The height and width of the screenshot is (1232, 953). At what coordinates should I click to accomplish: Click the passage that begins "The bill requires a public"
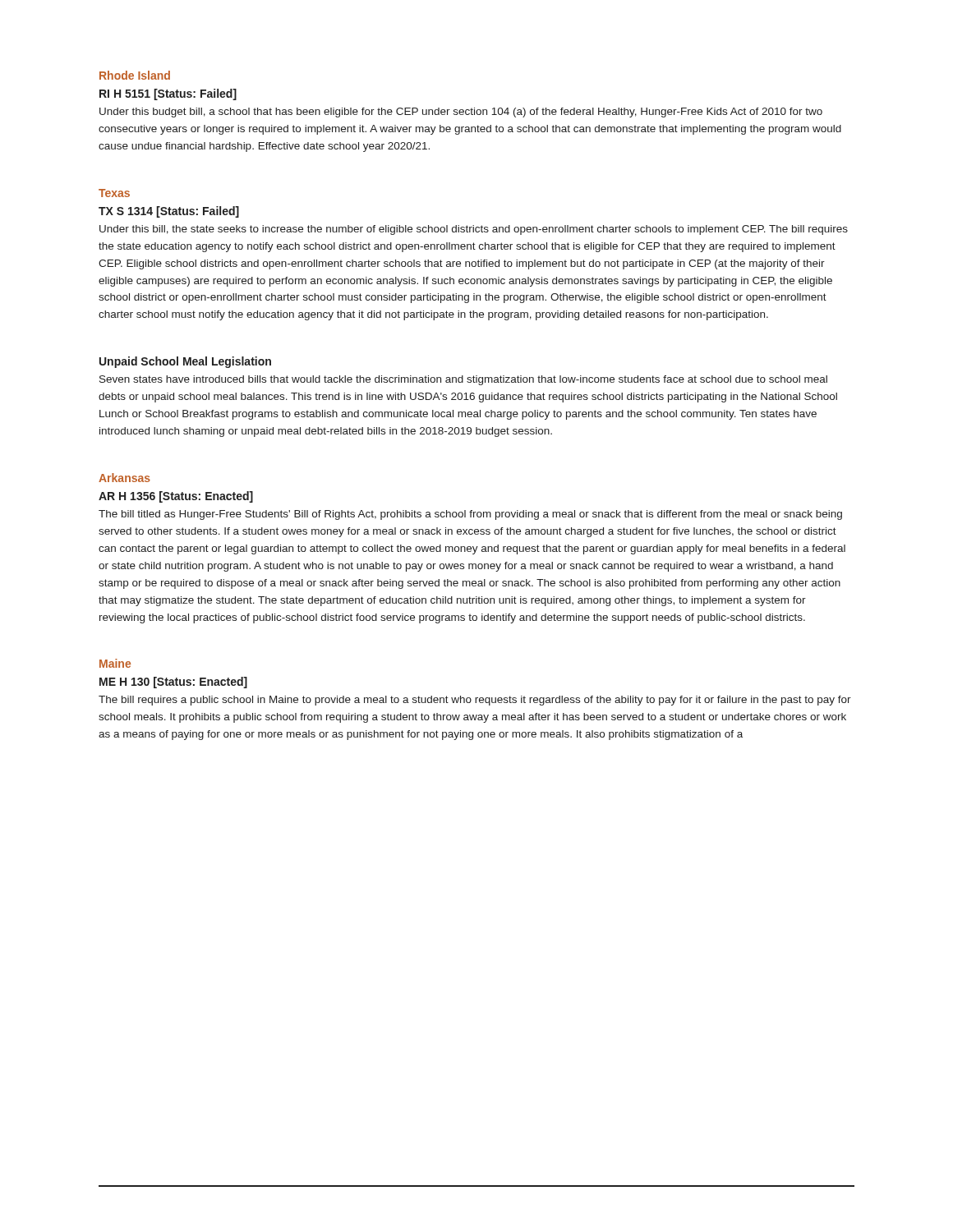tap(475, 717)
